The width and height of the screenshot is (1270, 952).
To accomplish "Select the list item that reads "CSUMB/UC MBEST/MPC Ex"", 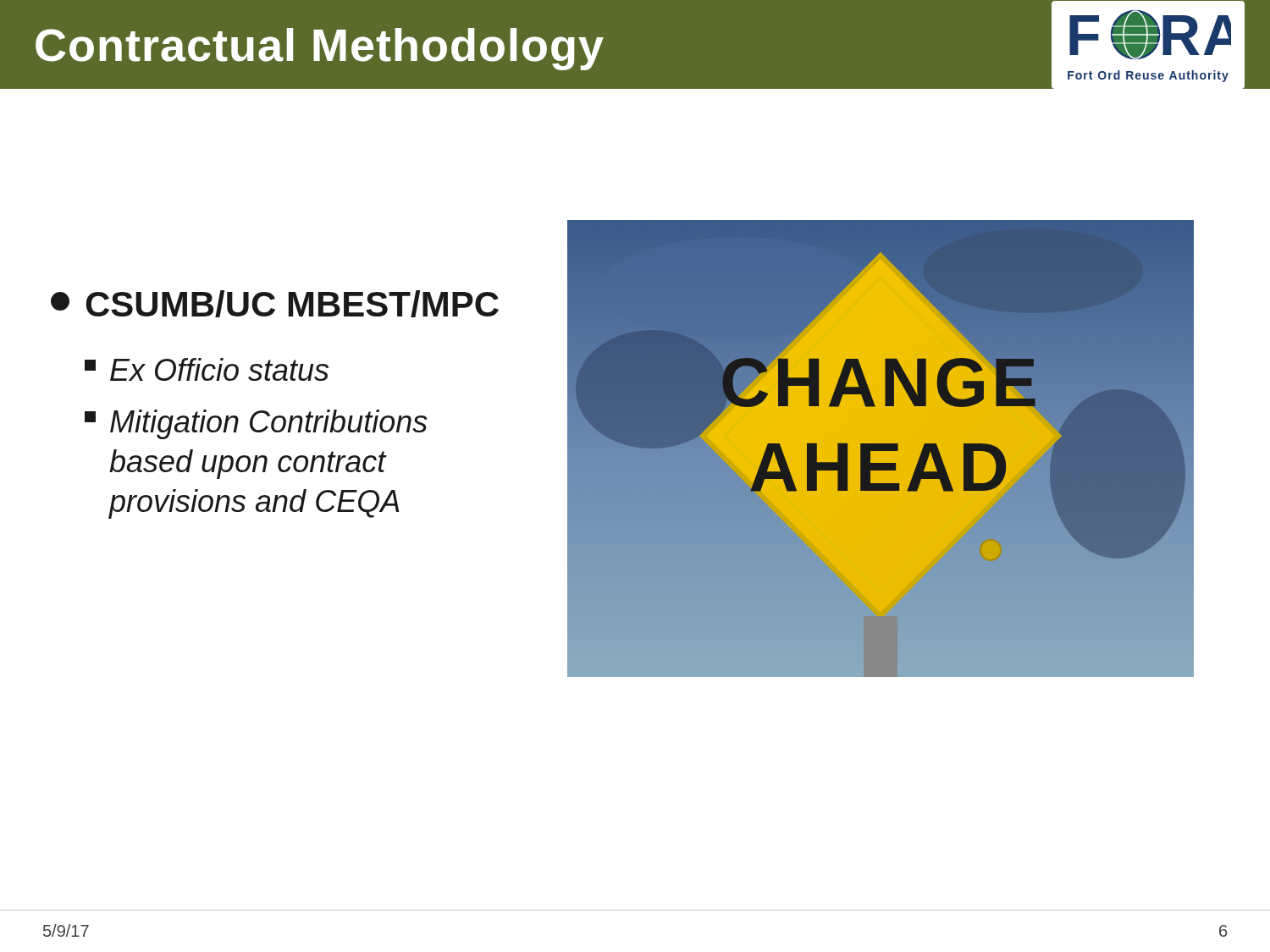I will (296, 403).
